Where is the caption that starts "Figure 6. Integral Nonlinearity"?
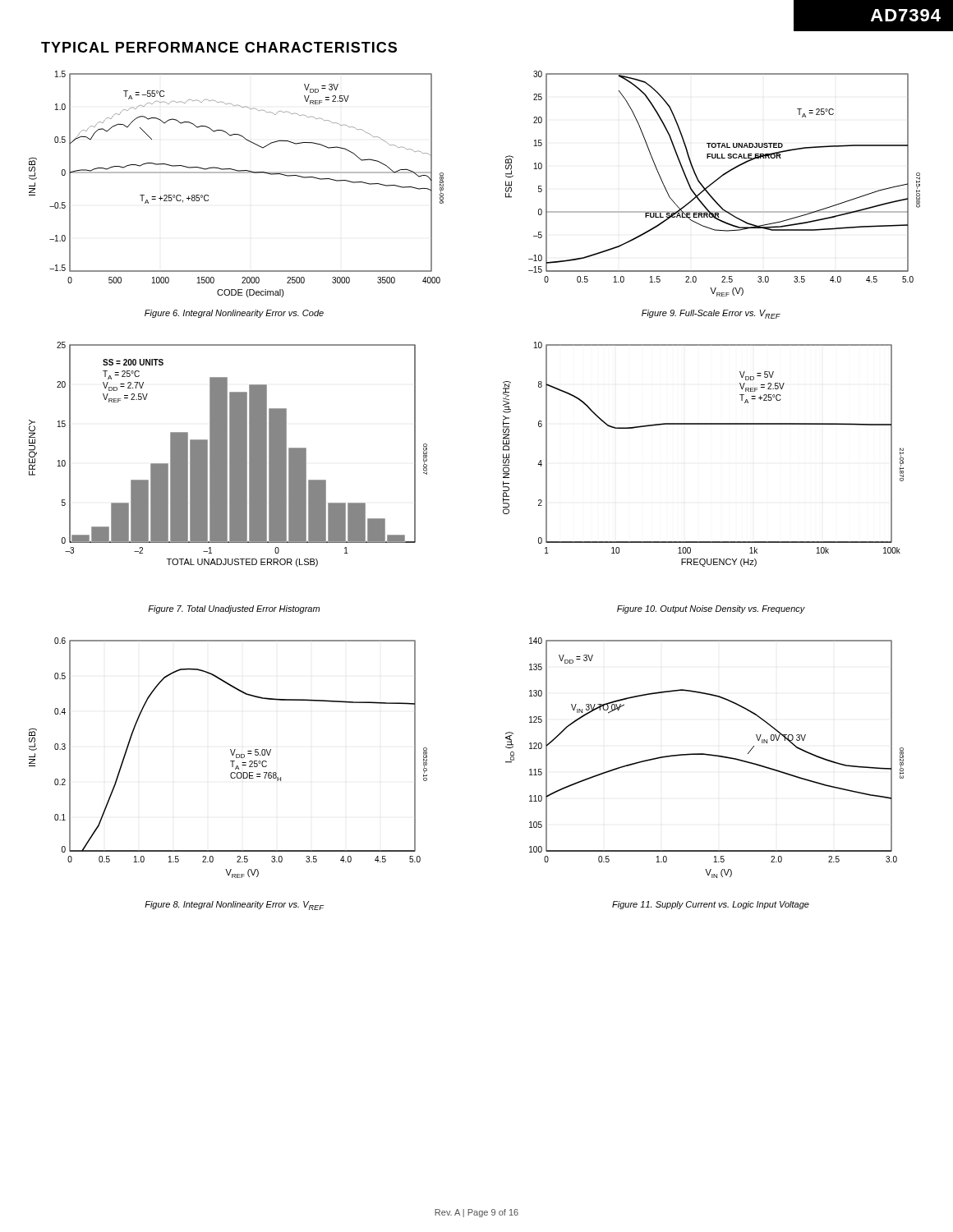The image size is (953, 1232). pyautogui.click(x=234, y=313)
